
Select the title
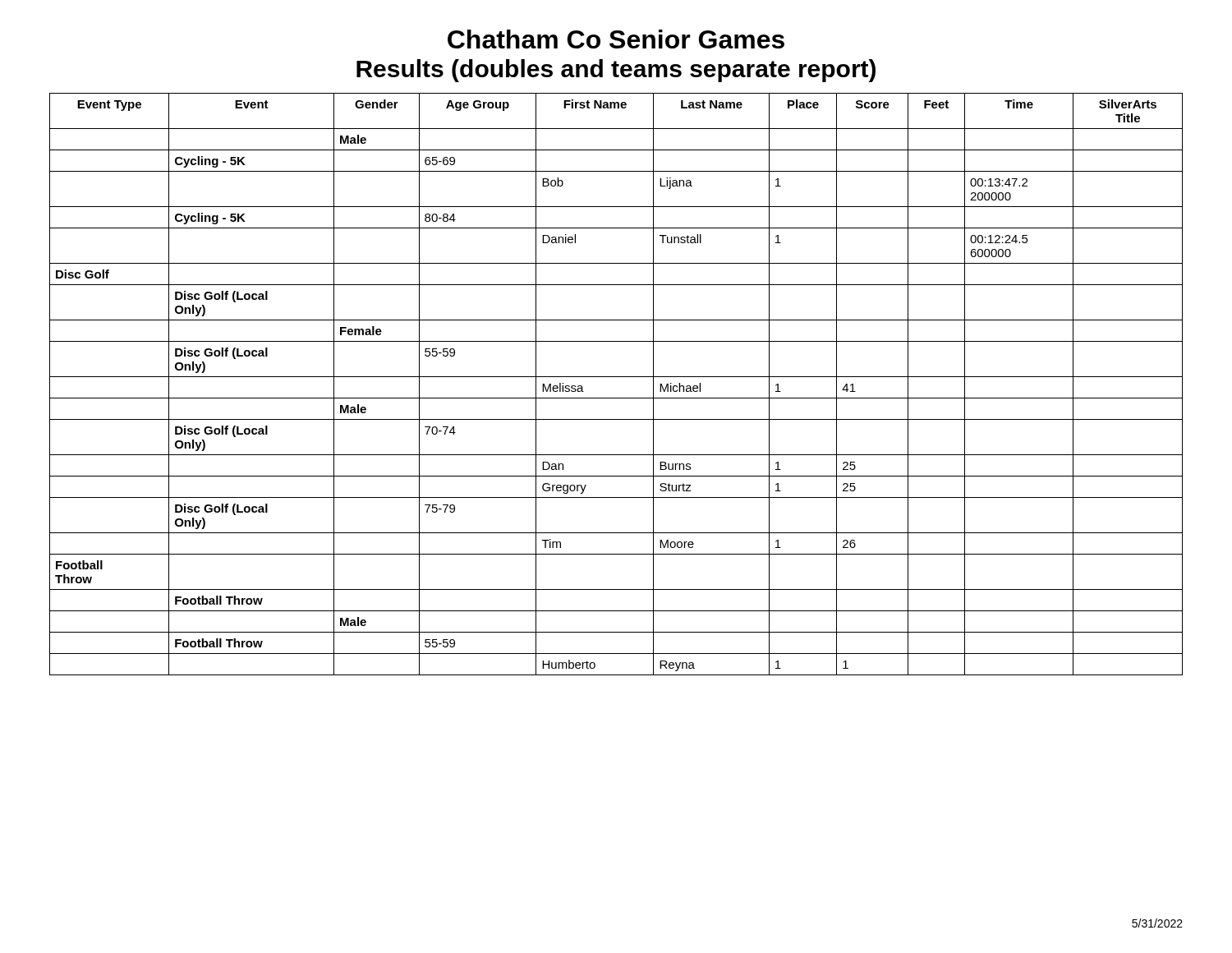click(616, 54)
